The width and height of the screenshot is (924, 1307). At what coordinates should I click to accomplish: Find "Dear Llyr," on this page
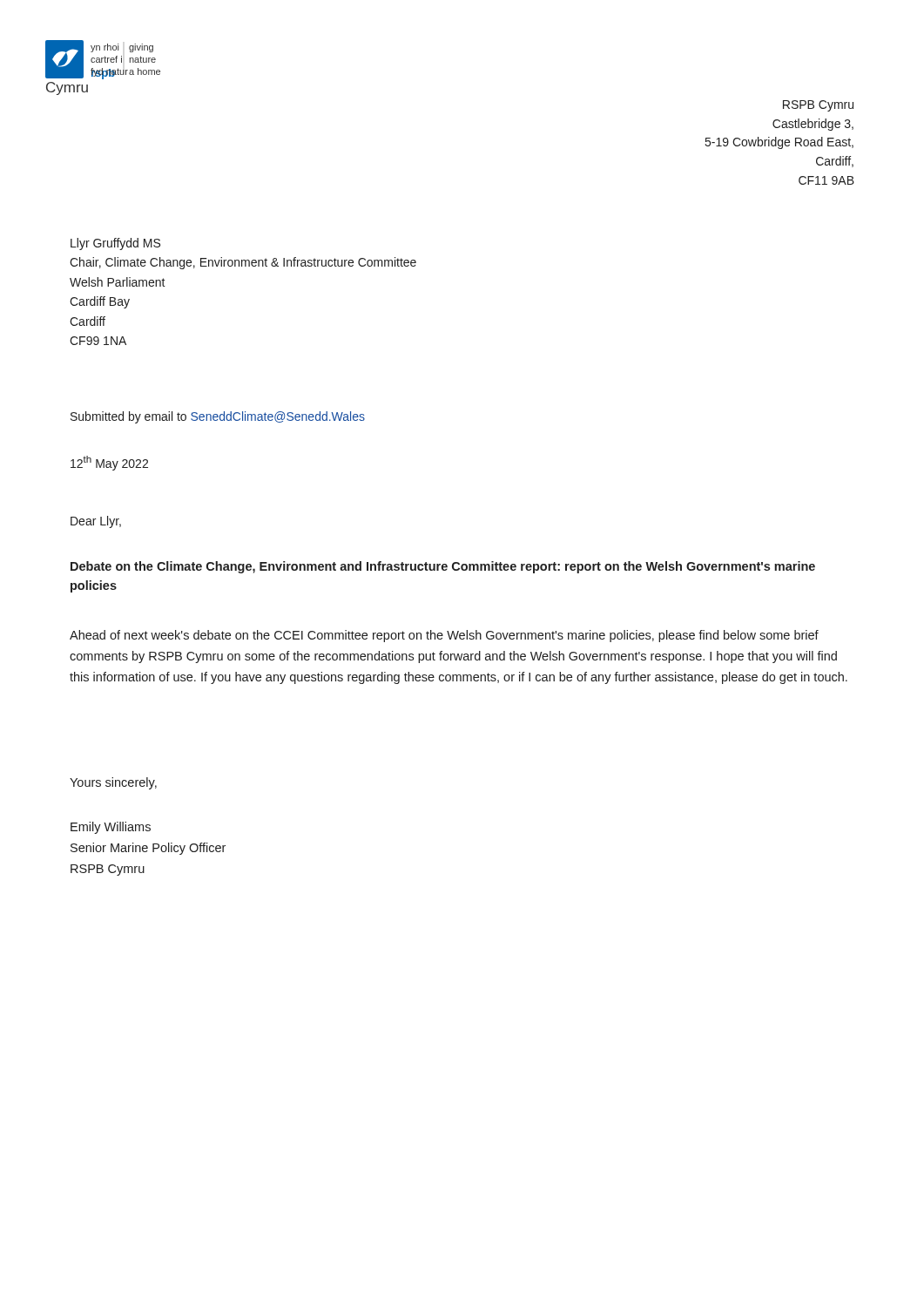96,521
